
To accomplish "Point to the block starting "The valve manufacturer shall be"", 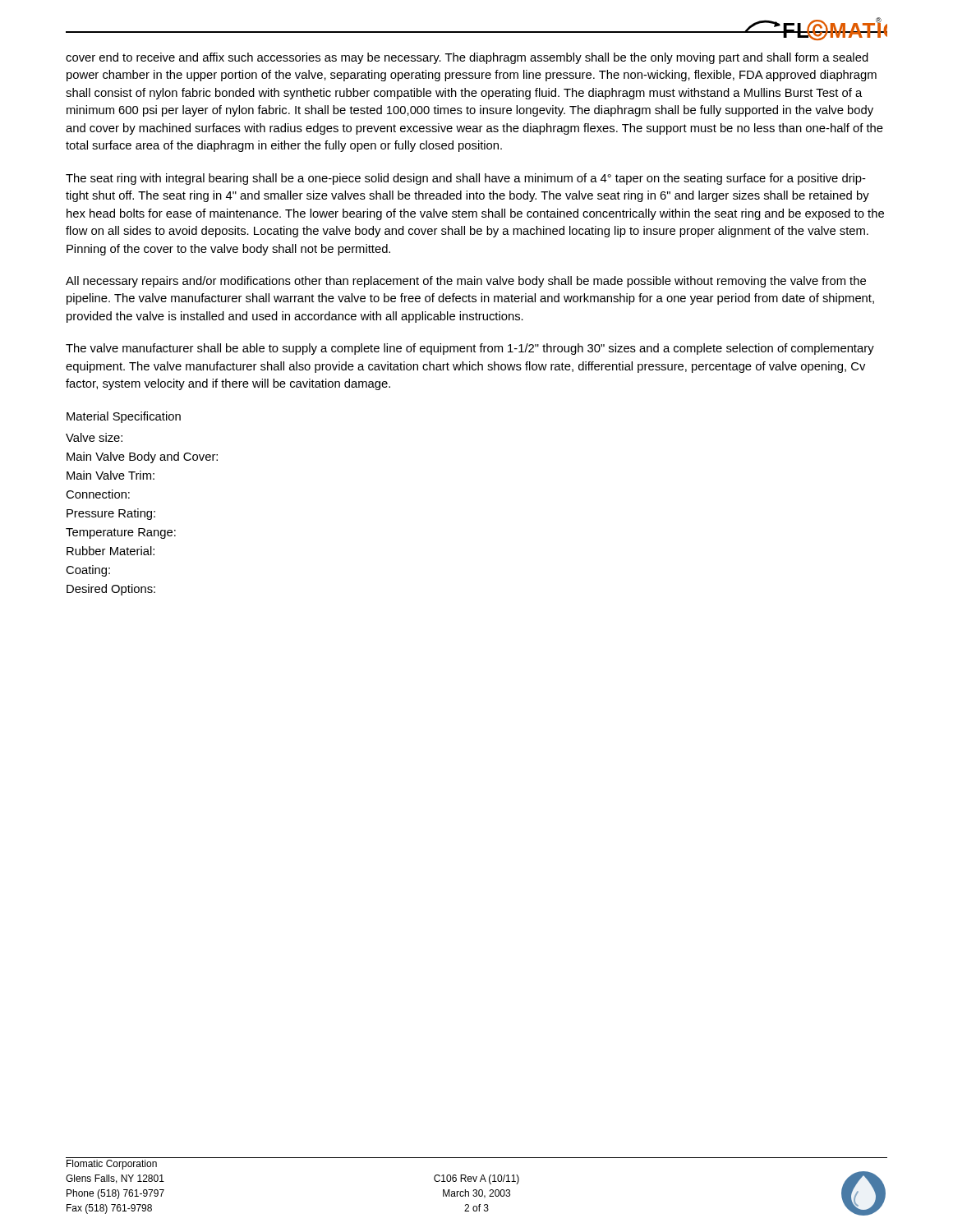I will pos(470,366).
